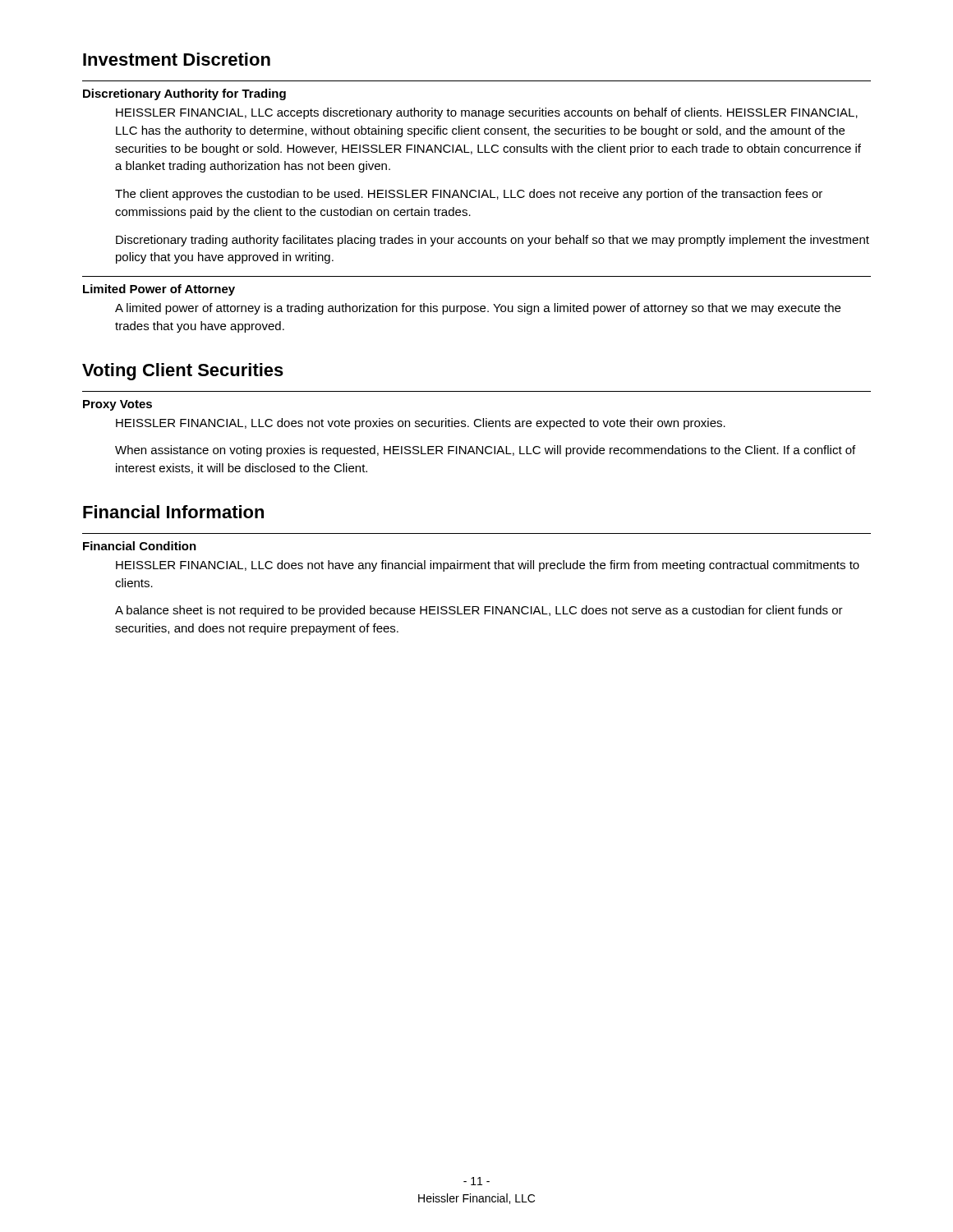This screenshot has width=953, height=1232.
Task: Navigate to the block starting "Discretionary Authority for"
Action: tap(184, 94)
